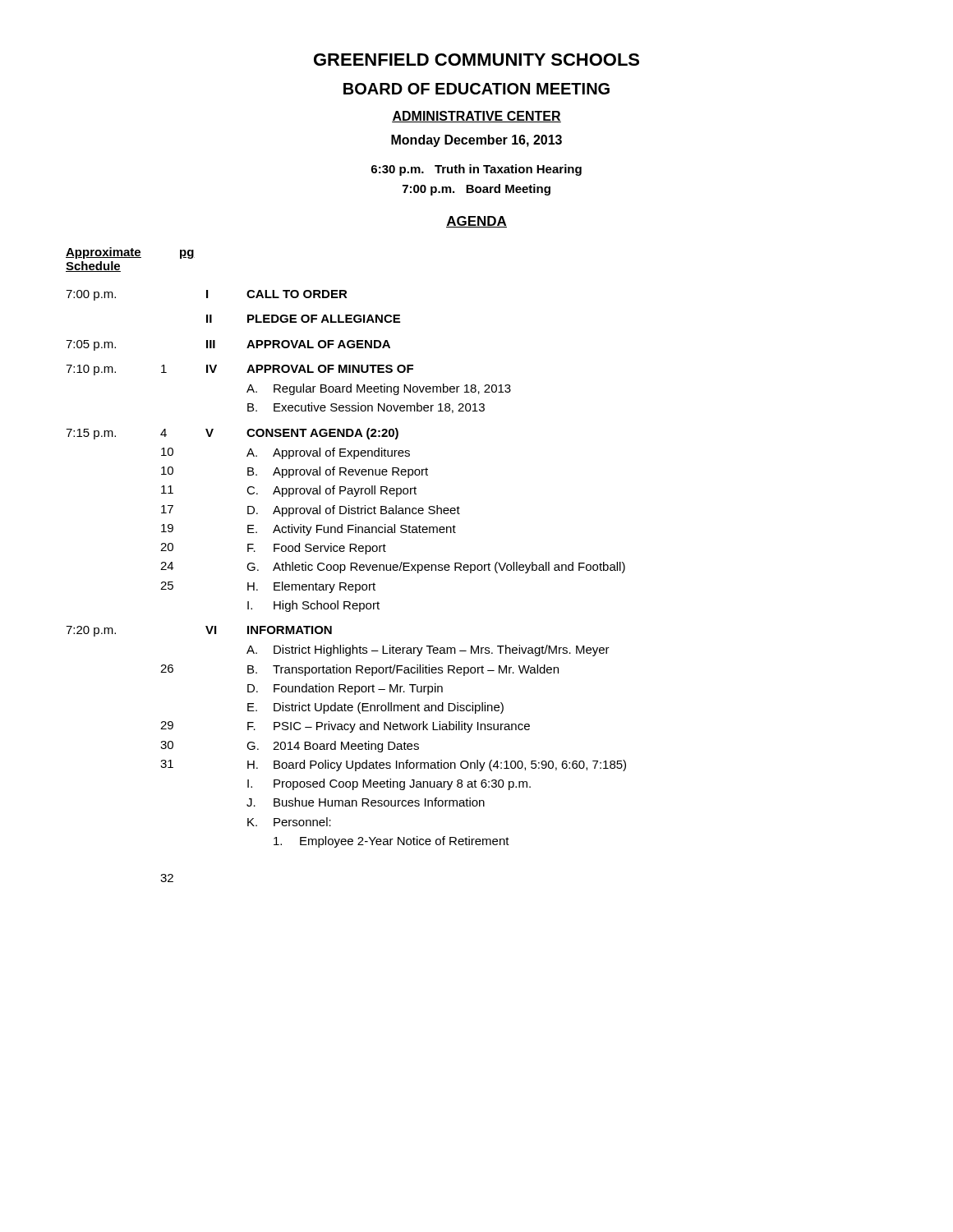Select the list item that says "7:05 p.m. III APPROVAL OF AGENDA"
The height and width of the screenshot is (1232, 953).
[x=95, y=345]
